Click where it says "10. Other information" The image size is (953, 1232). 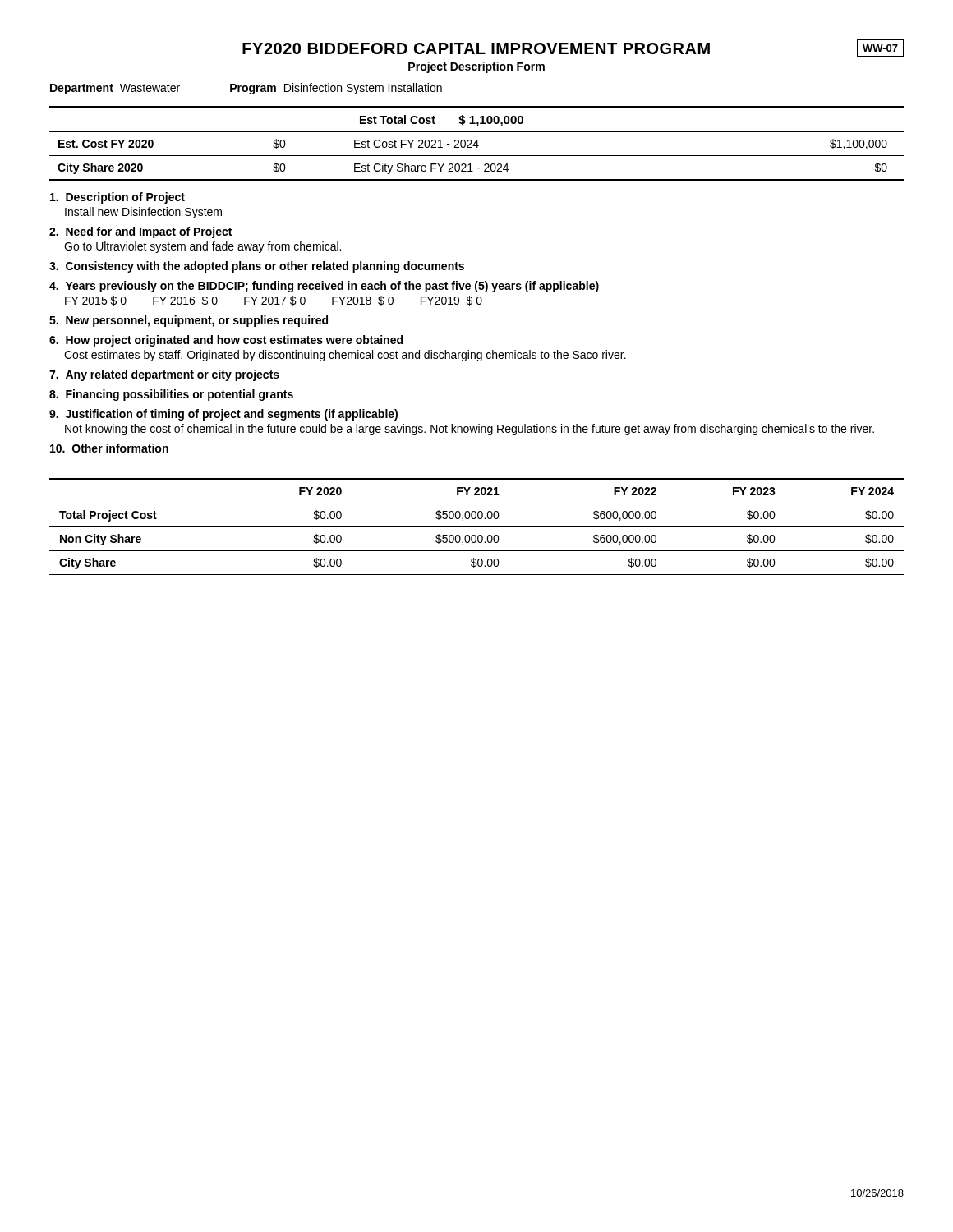point(109,448)
